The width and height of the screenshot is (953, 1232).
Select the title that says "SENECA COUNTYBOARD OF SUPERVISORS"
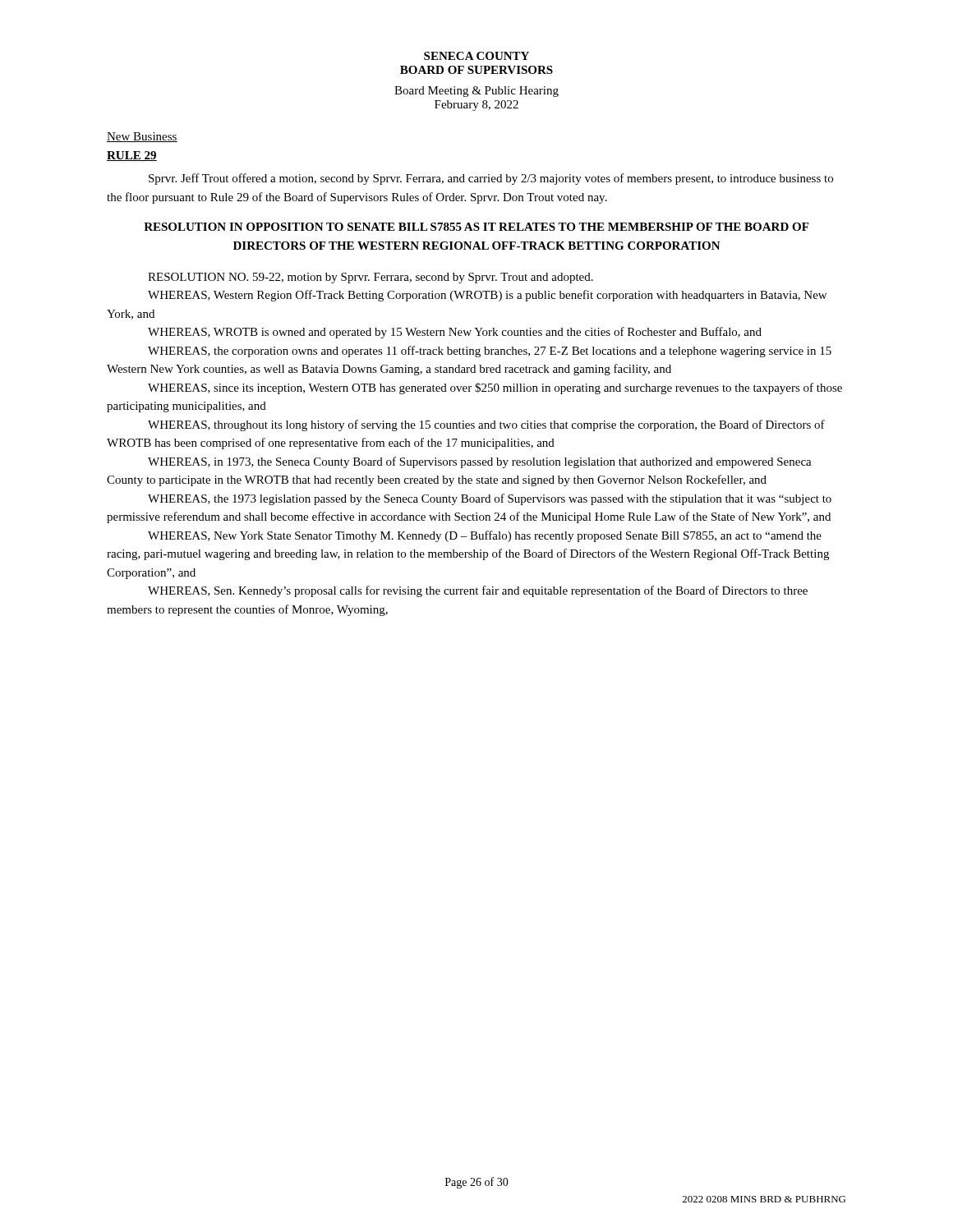pos(476,63)
